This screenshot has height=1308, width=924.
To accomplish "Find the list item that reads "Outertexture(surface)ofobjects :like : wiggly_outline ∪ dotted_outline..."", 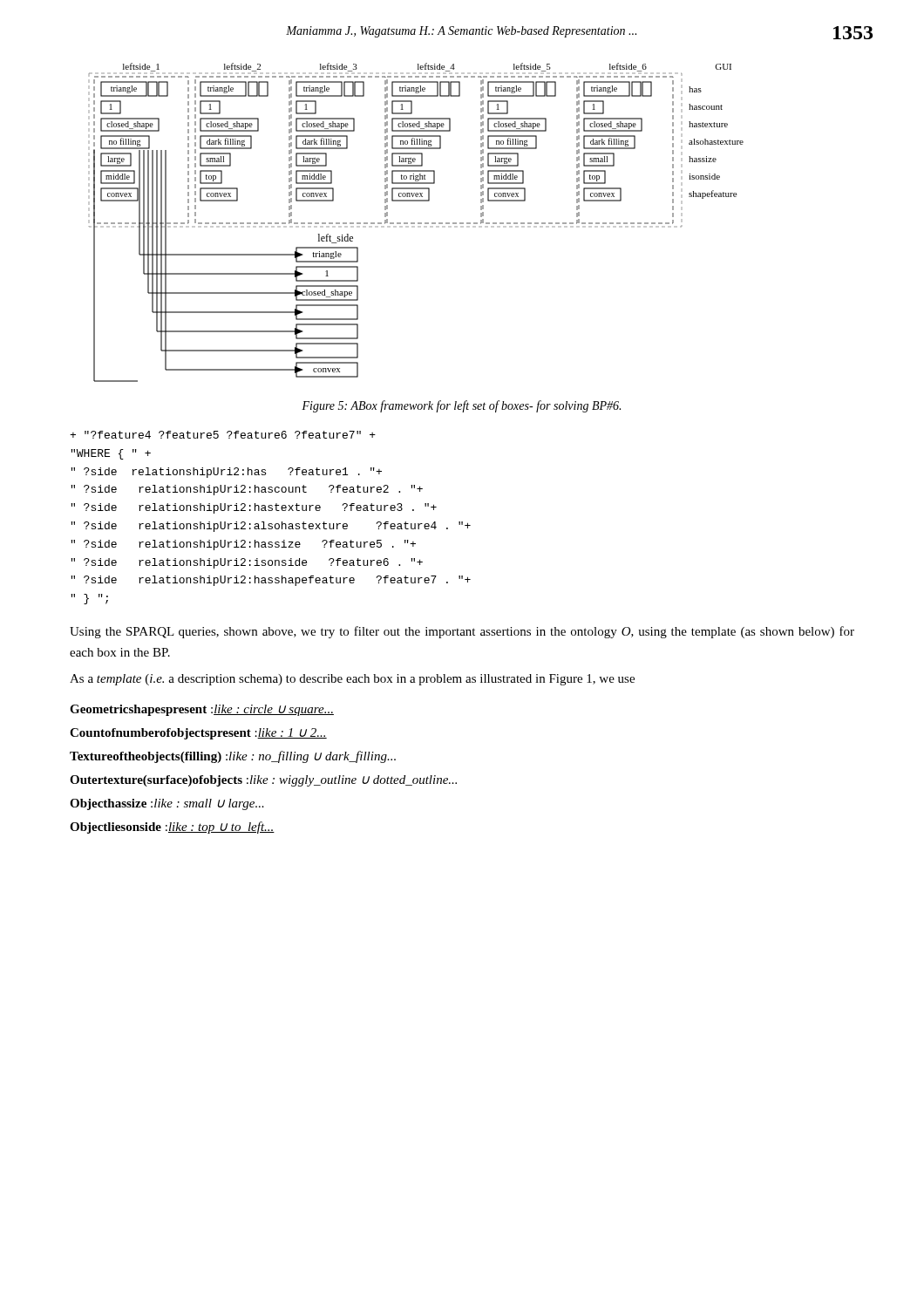I will (x=264, y=780).
